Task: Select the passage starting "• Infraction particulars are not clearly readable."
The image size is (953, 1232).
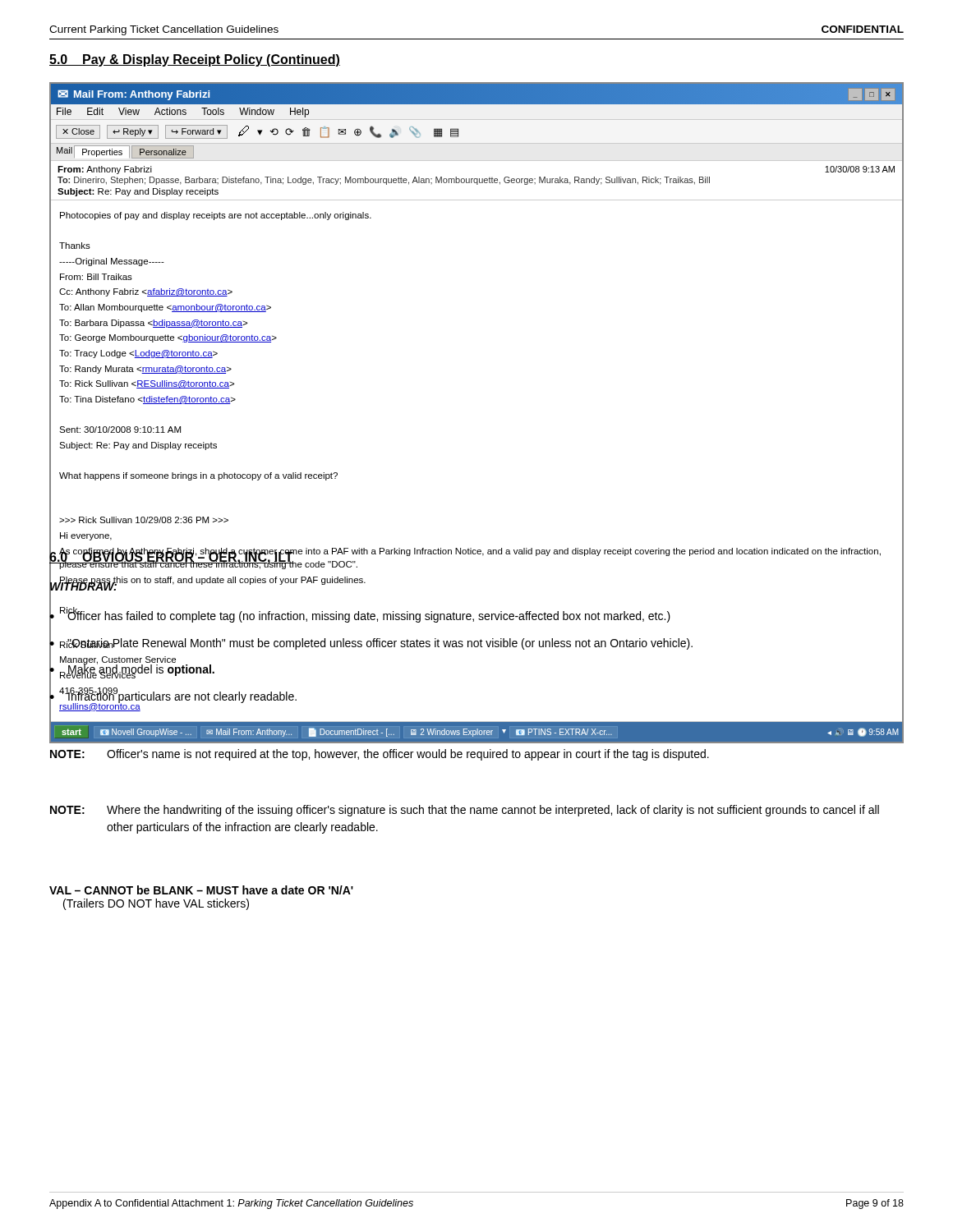Action: (x=153, y=697)
